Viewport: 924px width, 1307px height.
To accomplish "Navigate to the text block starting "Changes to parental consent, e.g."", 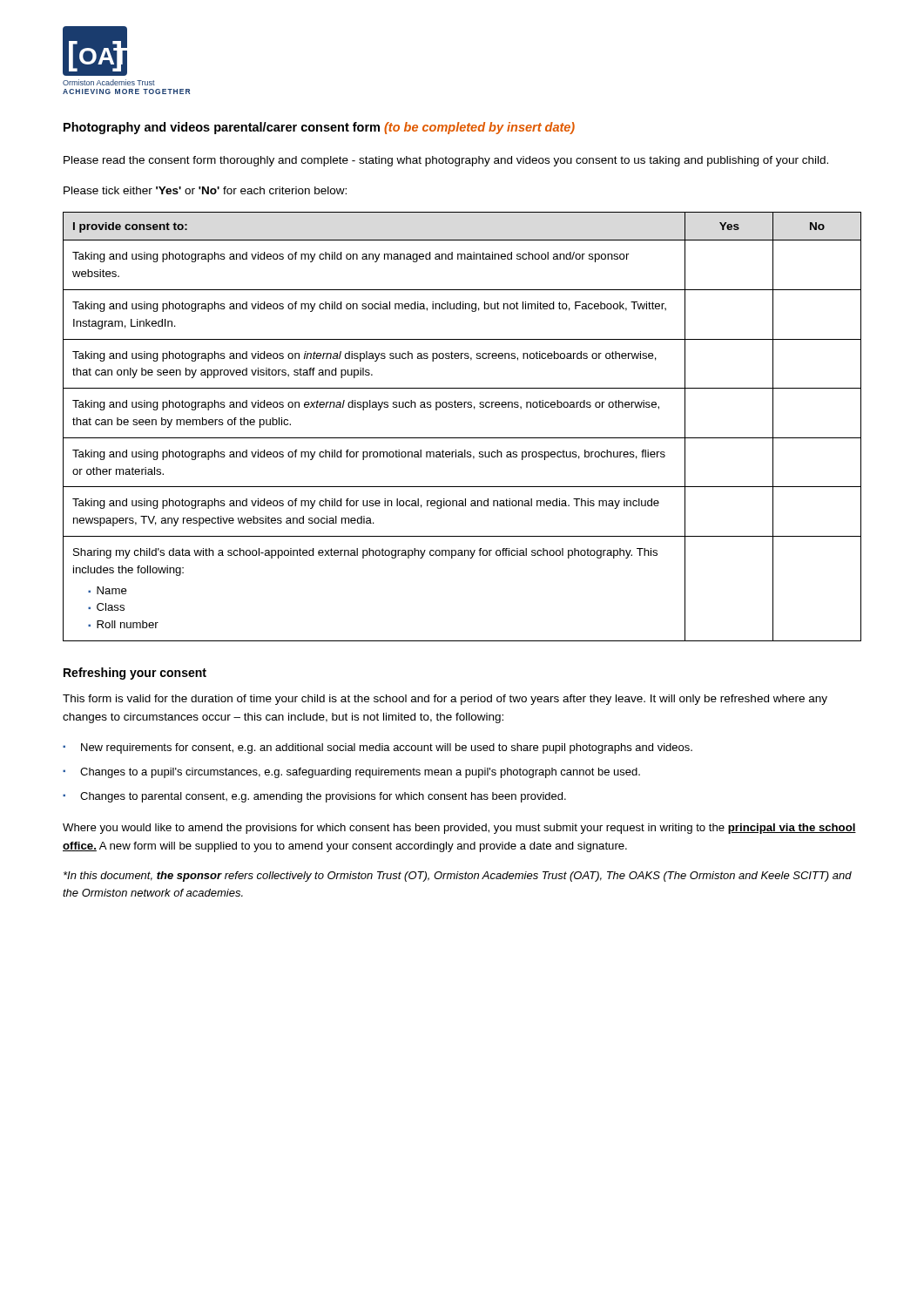I will pyautogui.click(x=323, y=796).
